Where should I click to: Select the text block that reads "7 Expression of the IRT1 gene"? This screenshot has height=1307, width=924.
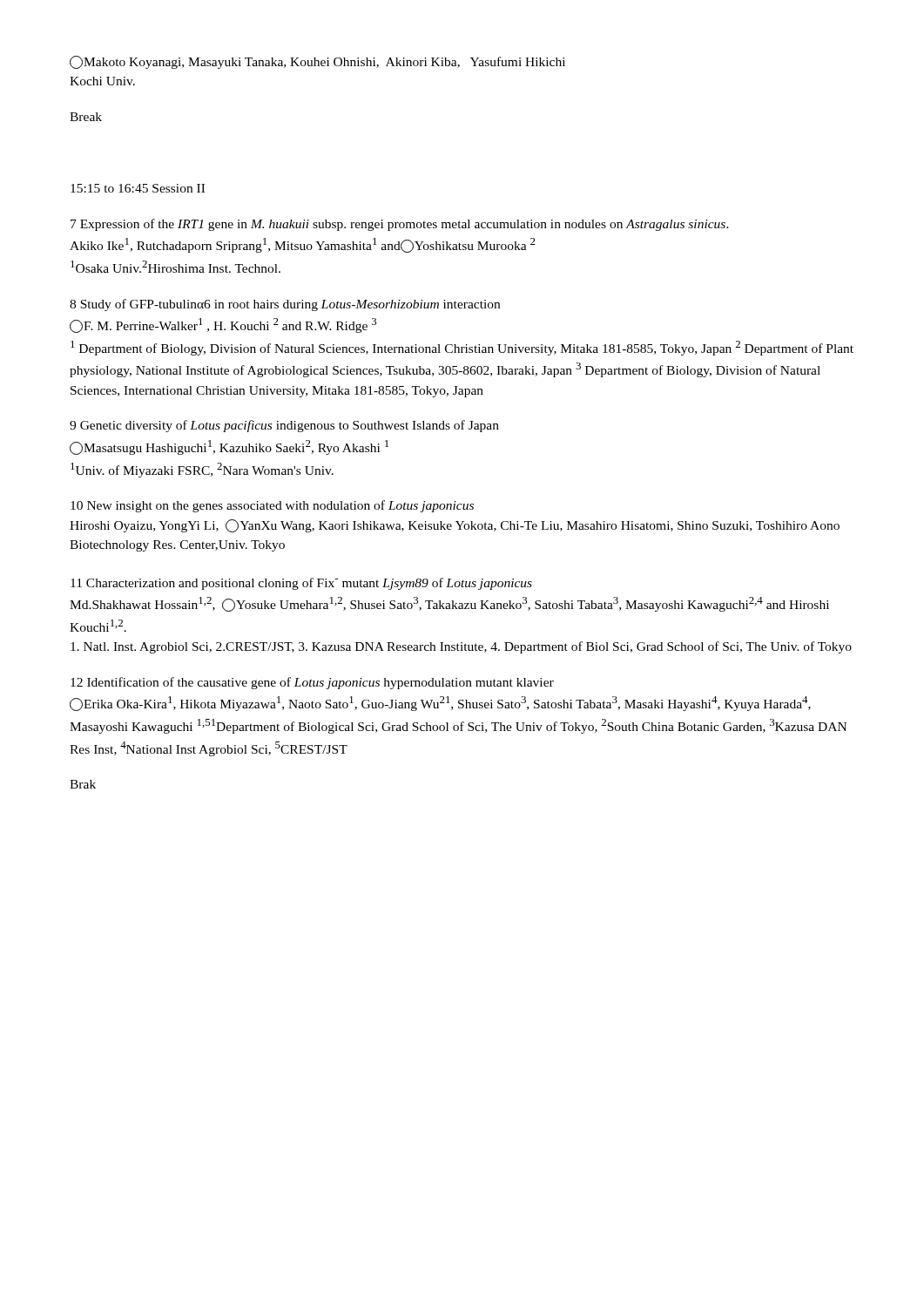click(462, 246)
